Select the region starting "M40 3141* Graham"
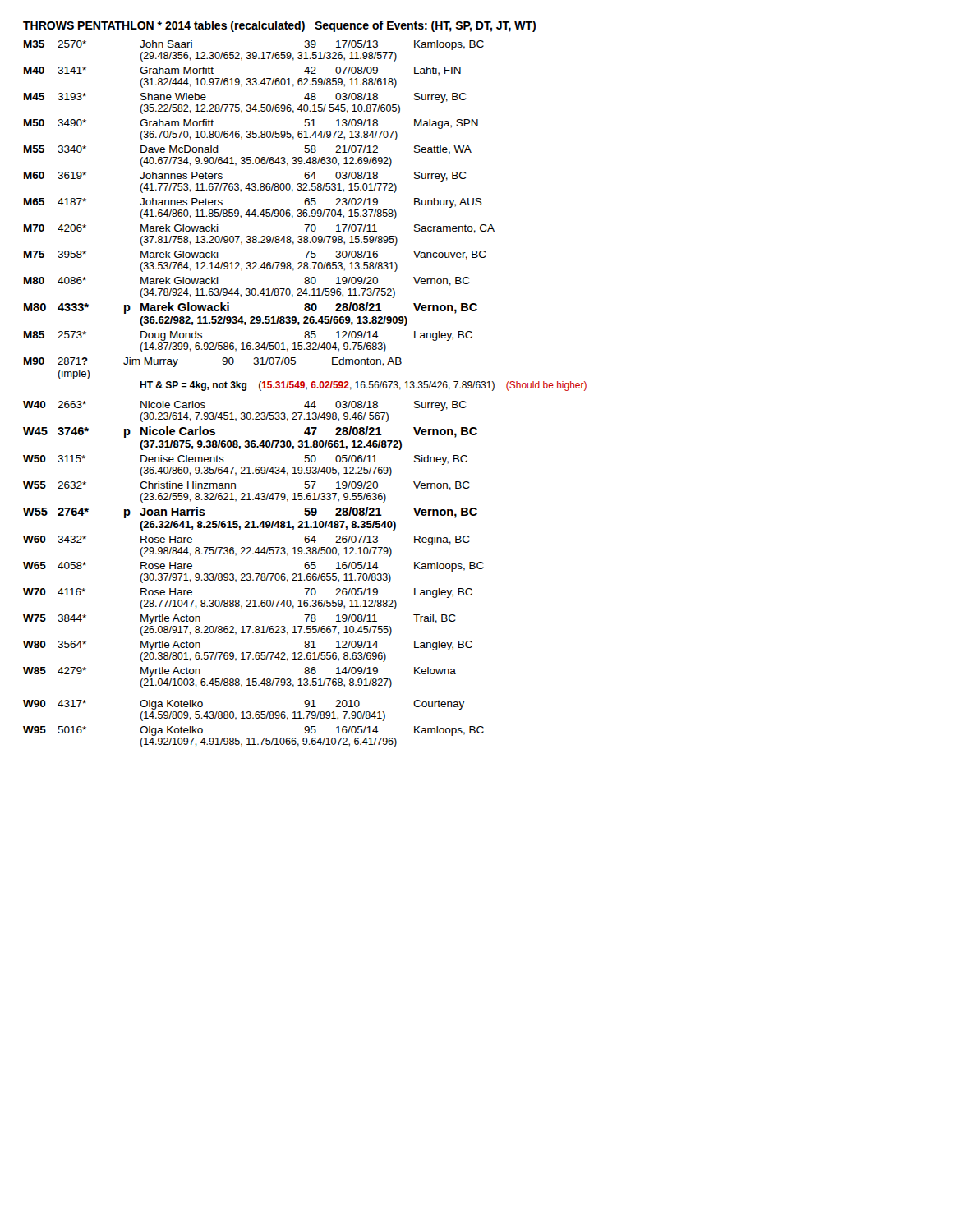 pos(242,77)
